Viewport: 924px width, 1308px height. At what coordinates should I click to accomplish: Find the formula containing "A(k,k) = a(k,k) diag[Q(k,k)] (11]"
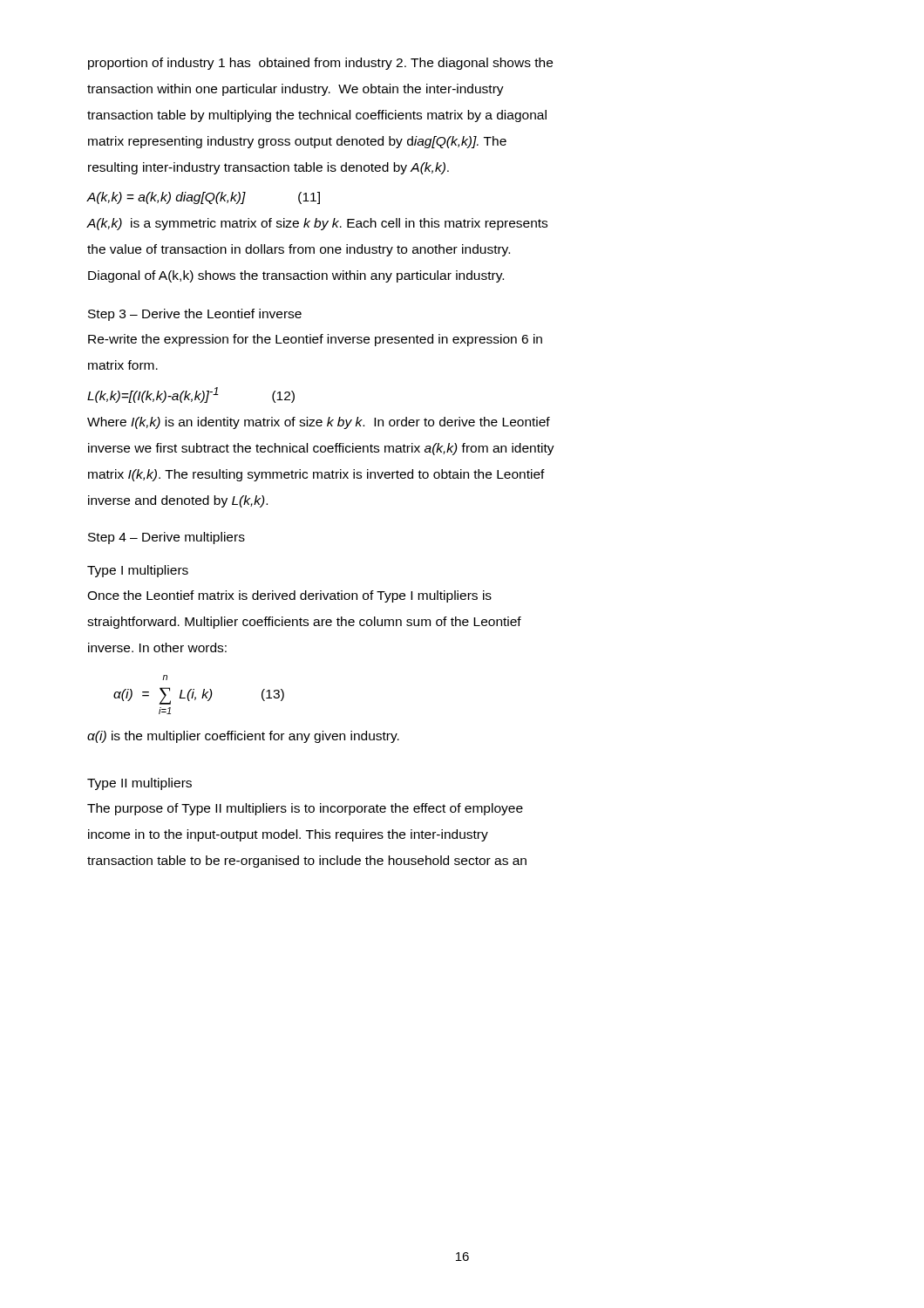204,197
